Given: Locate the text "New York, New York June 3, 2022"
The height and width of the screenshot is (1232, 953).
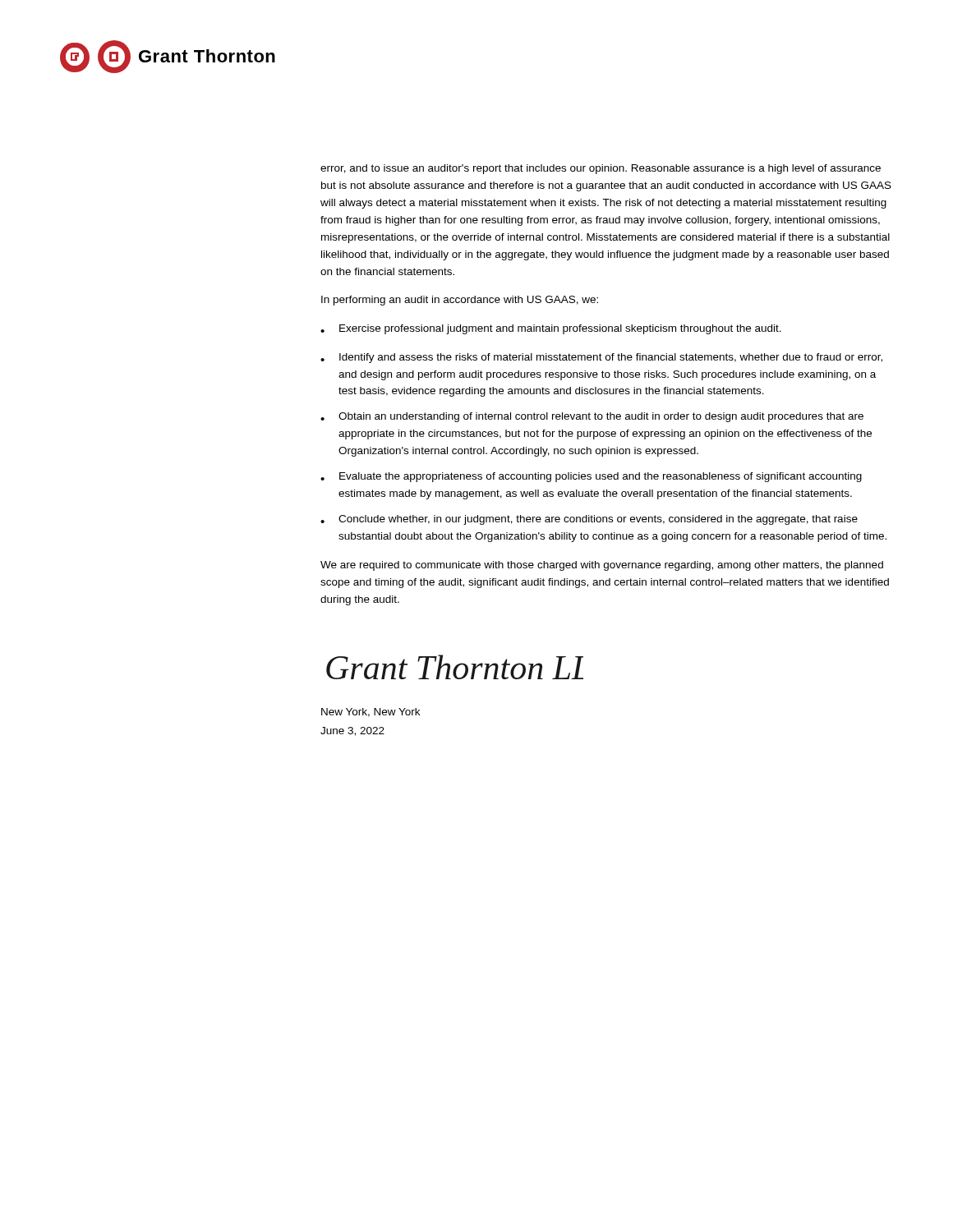Looking at the screenshot, I should [370, 721].
